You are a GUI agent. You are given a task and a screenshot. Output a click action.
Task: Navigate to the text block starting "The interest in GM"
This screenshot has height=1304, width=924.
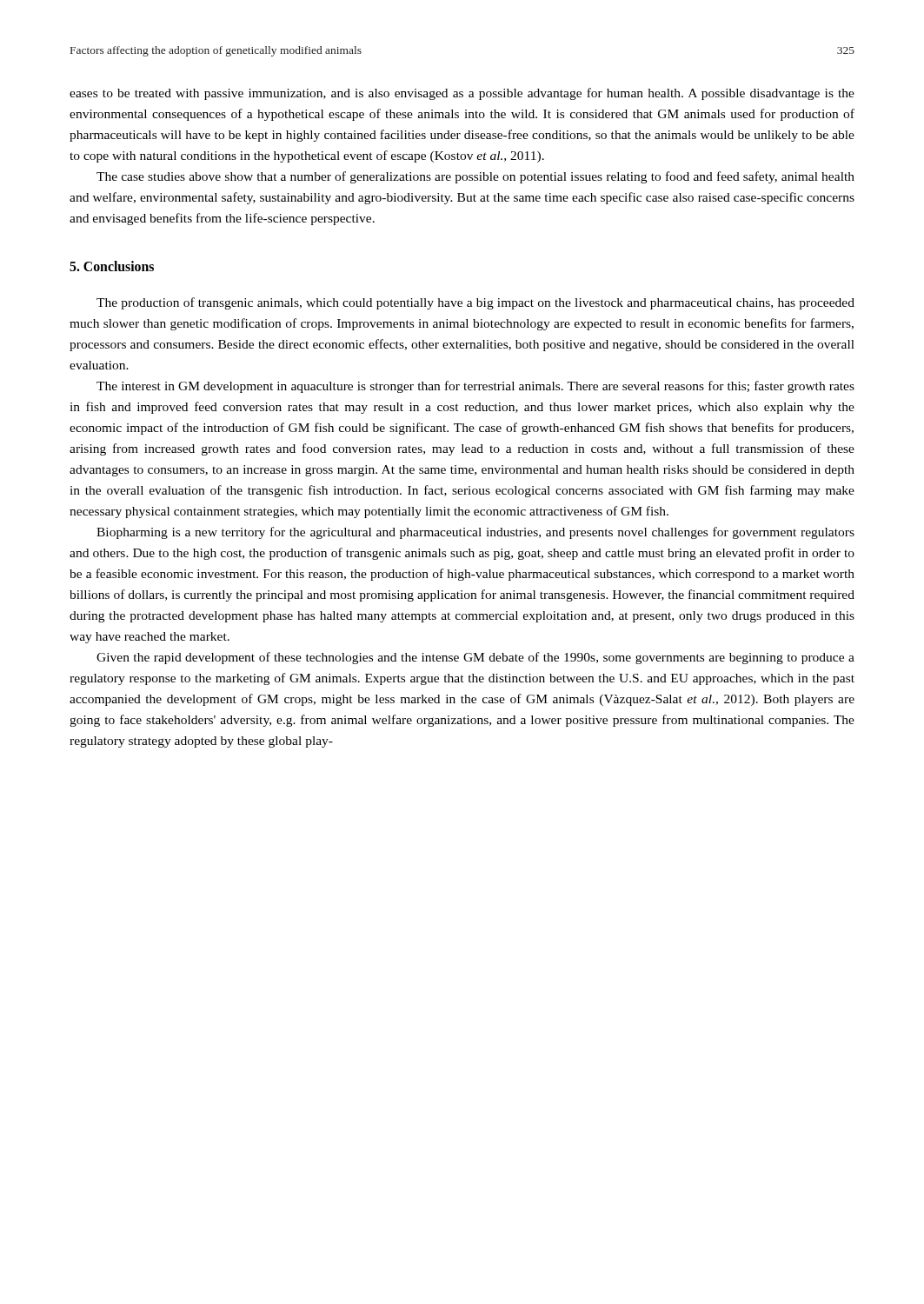coord(462,448)
